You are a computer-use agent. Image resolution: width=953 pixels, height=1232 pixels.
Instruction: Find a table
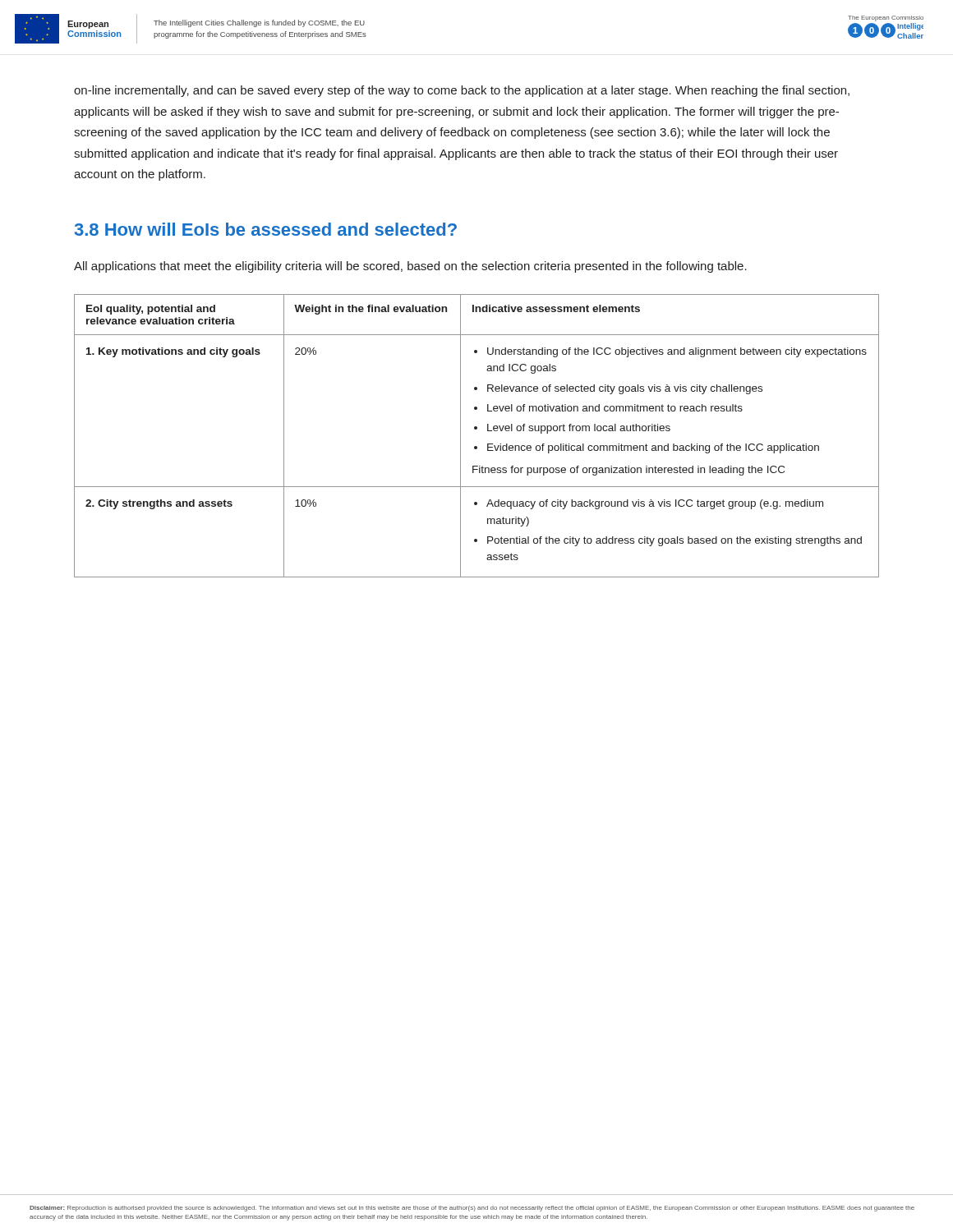[x=476, y=436]
